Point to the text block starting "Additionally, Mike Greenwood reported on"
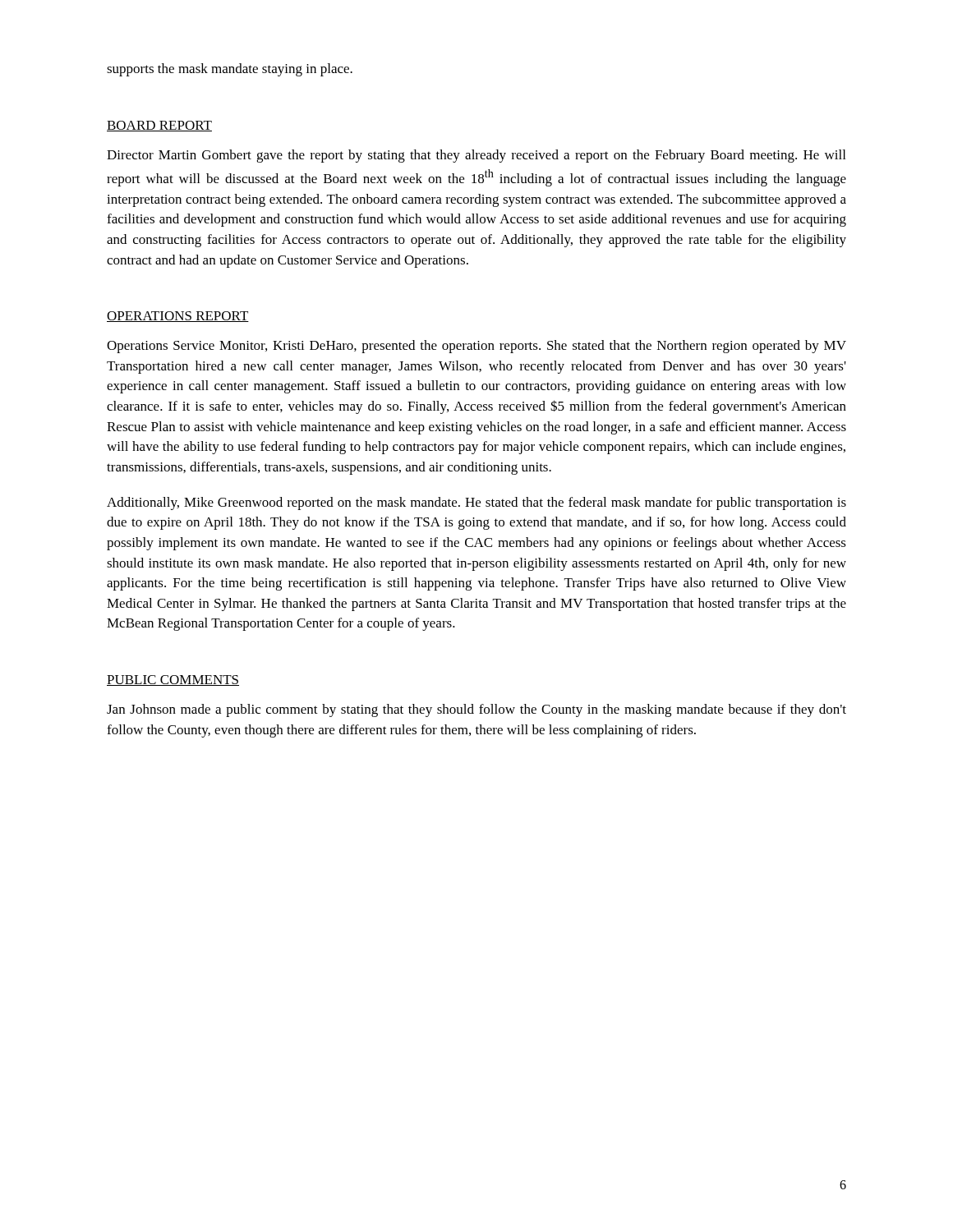This screenshot has width=953, height=1232. [x=476, y=563]
